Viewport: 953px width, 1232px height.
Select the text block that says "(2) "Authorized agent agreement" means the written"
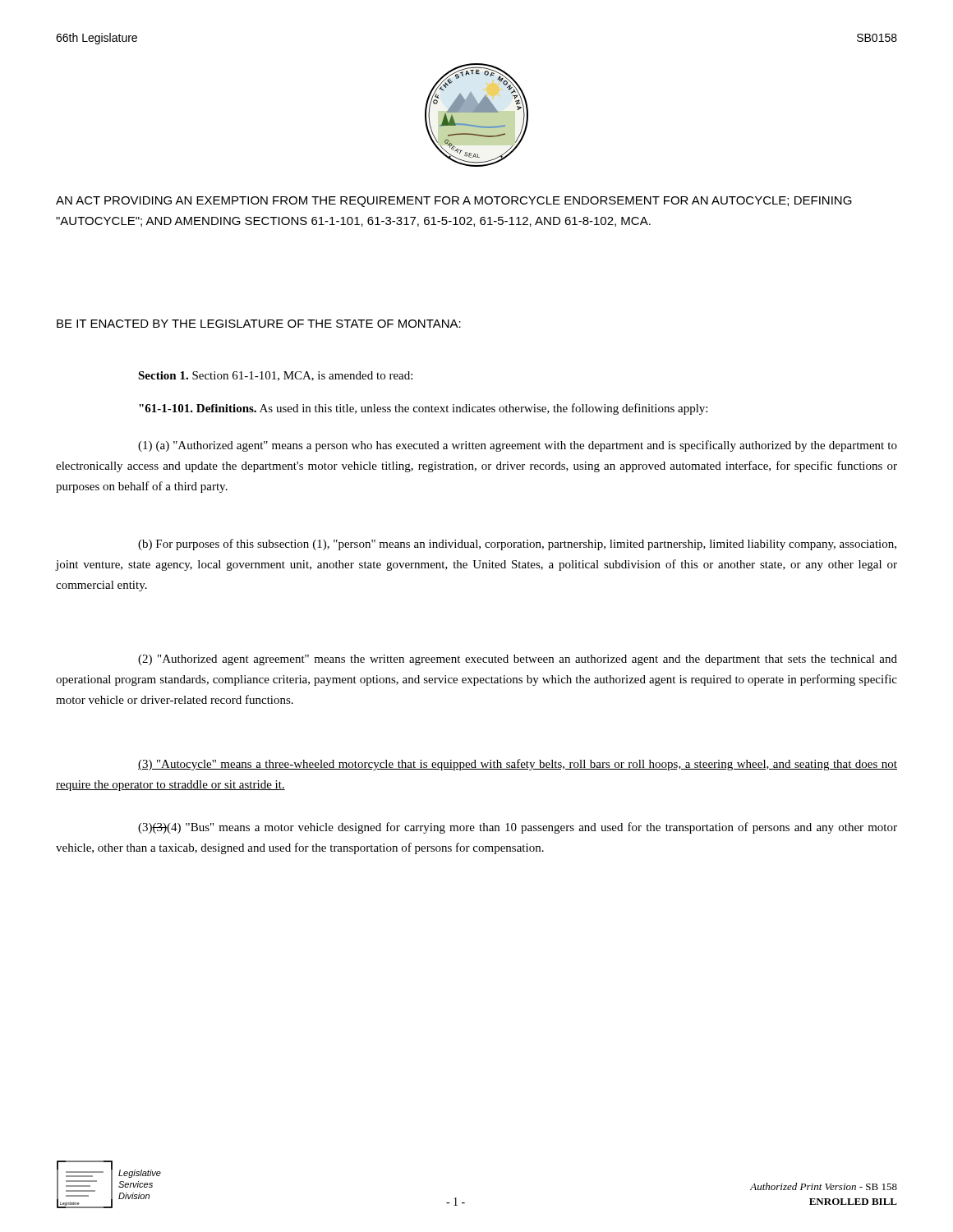476,679
